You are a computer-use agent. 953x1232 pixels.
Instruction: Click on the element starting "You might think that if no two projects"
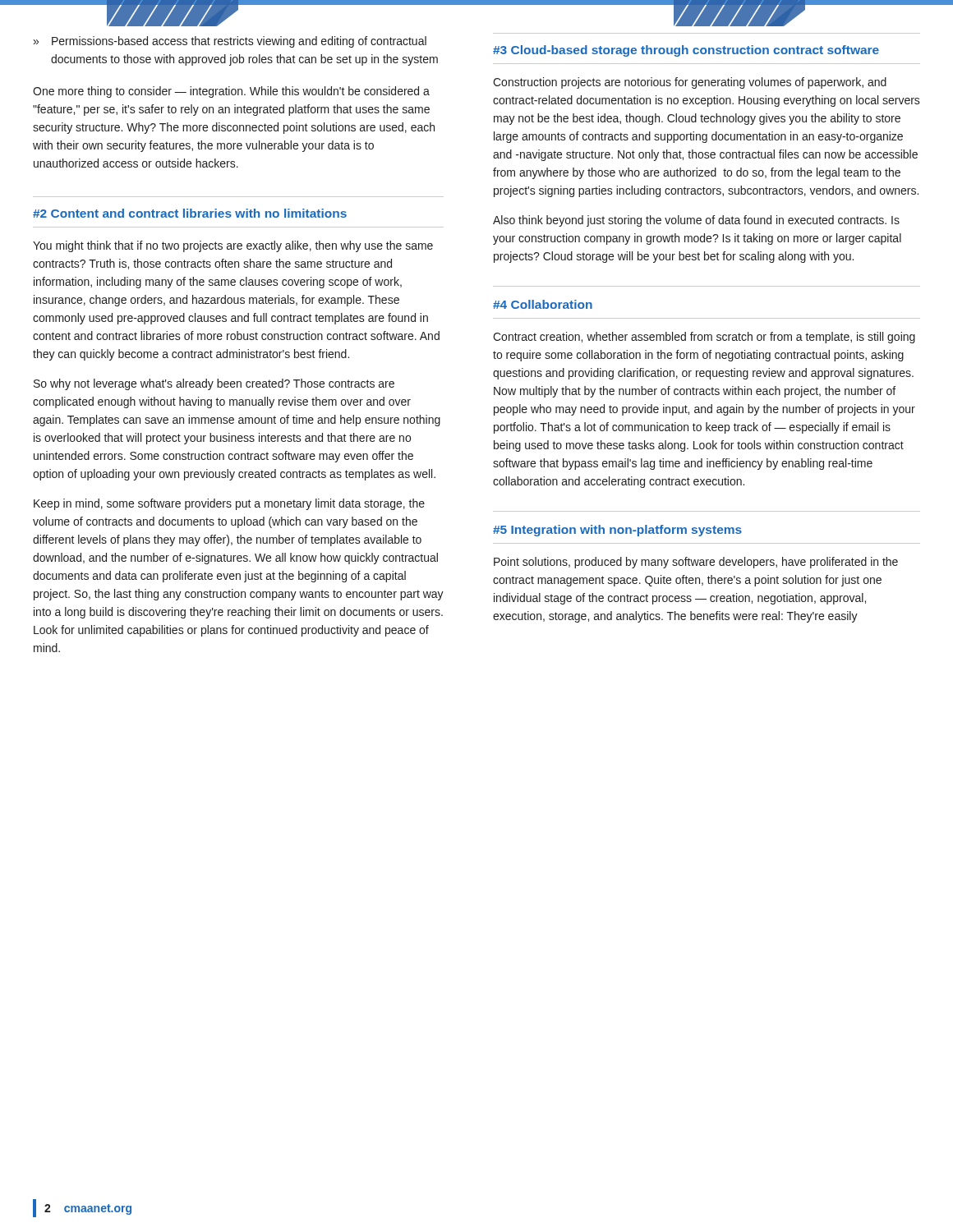[x=238, y=301]
